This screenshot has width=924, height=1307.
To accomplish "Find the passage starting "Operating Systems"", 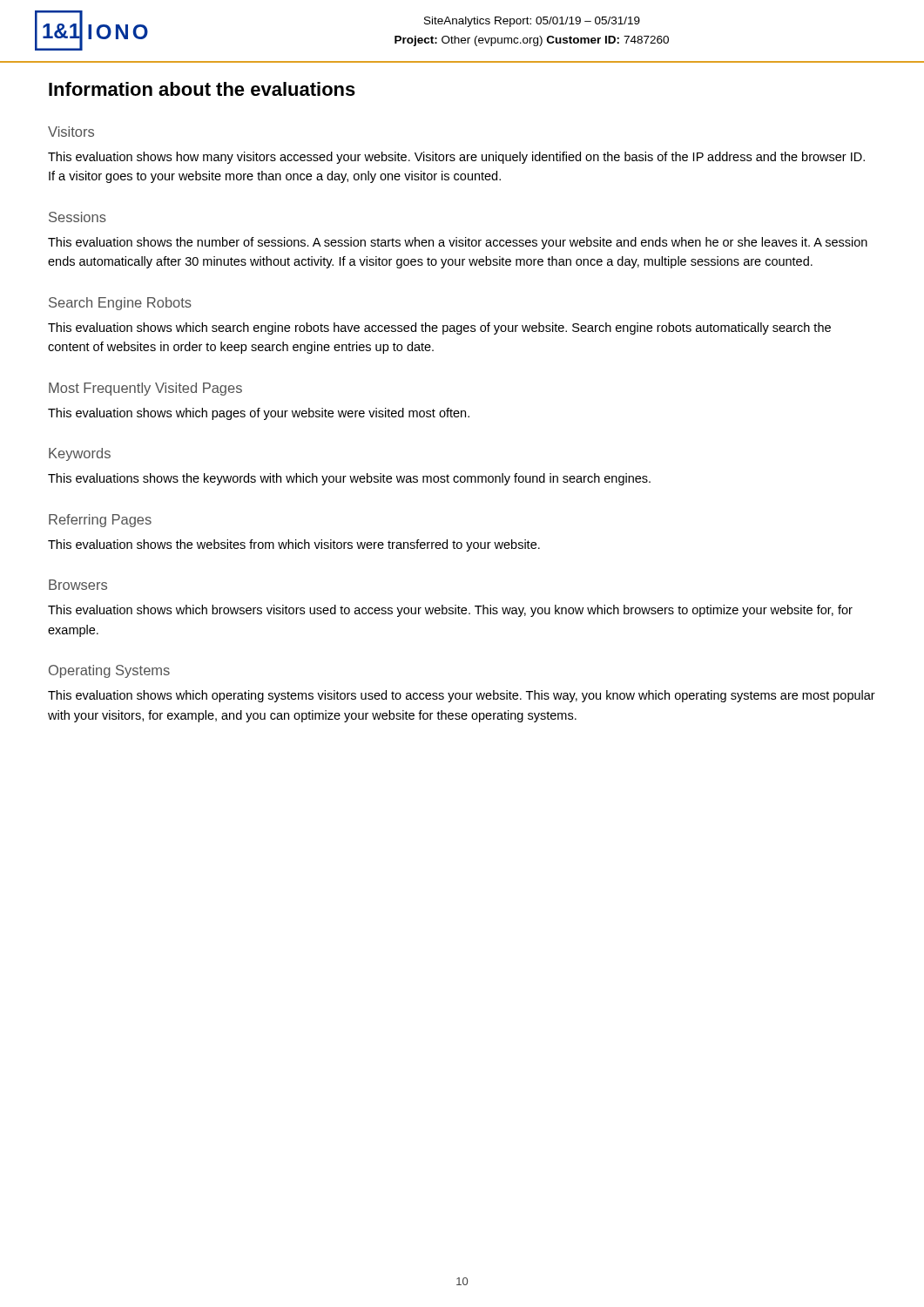I will (109, 670).
